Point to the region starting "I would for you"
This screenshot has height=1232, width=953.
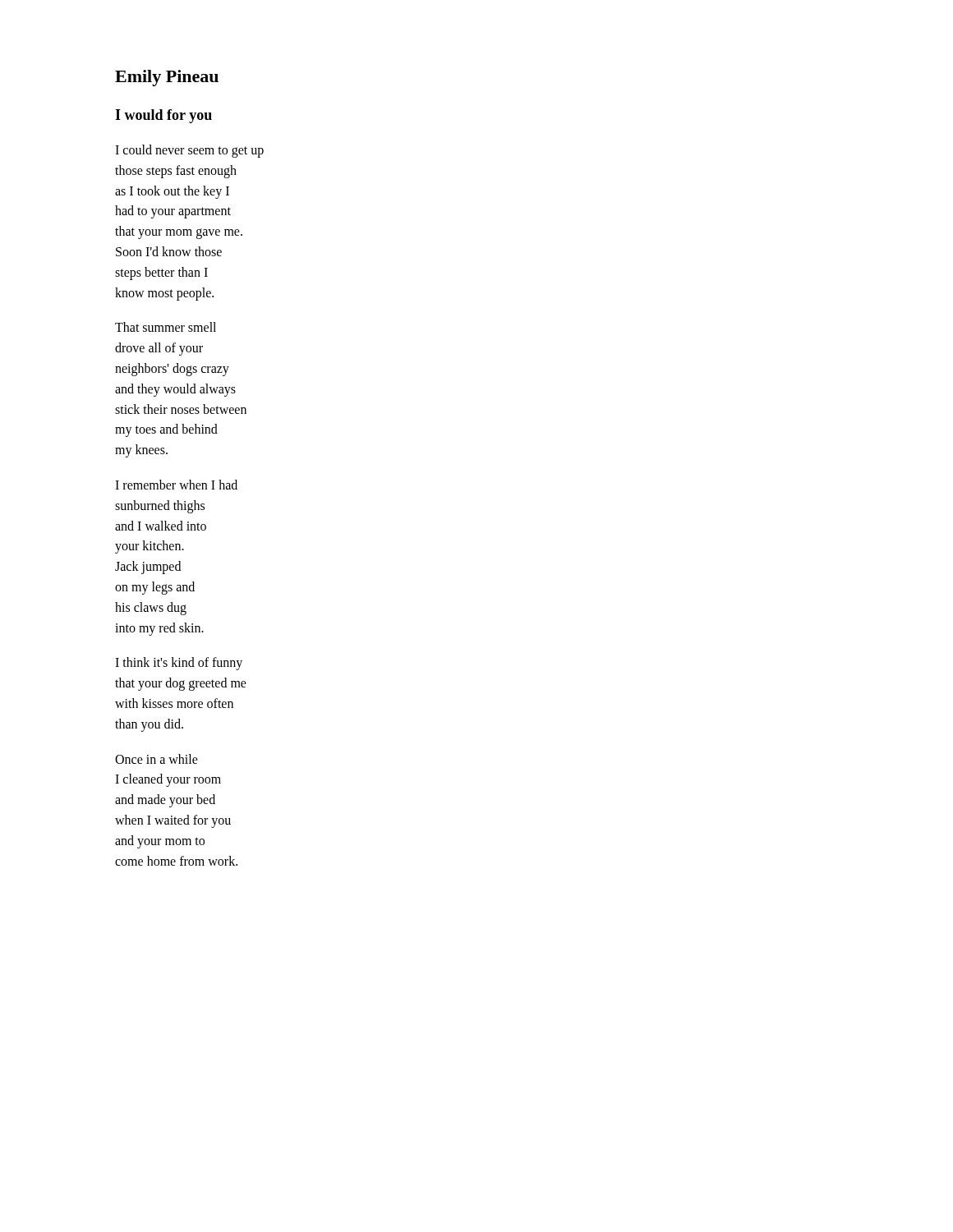(164, 115)
